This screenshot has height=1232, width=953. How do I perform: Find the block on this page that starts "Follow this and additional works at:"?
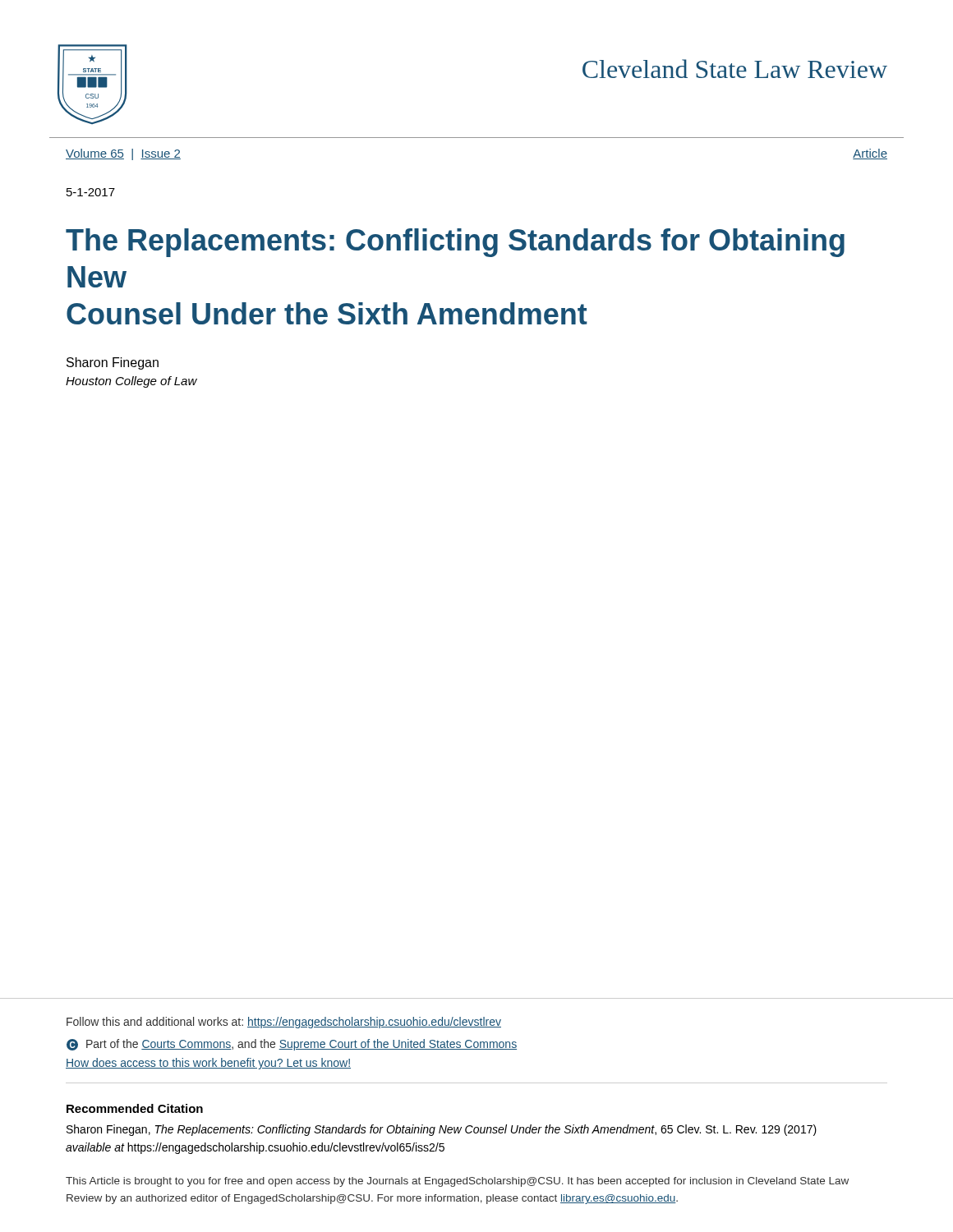(283, 1022)
